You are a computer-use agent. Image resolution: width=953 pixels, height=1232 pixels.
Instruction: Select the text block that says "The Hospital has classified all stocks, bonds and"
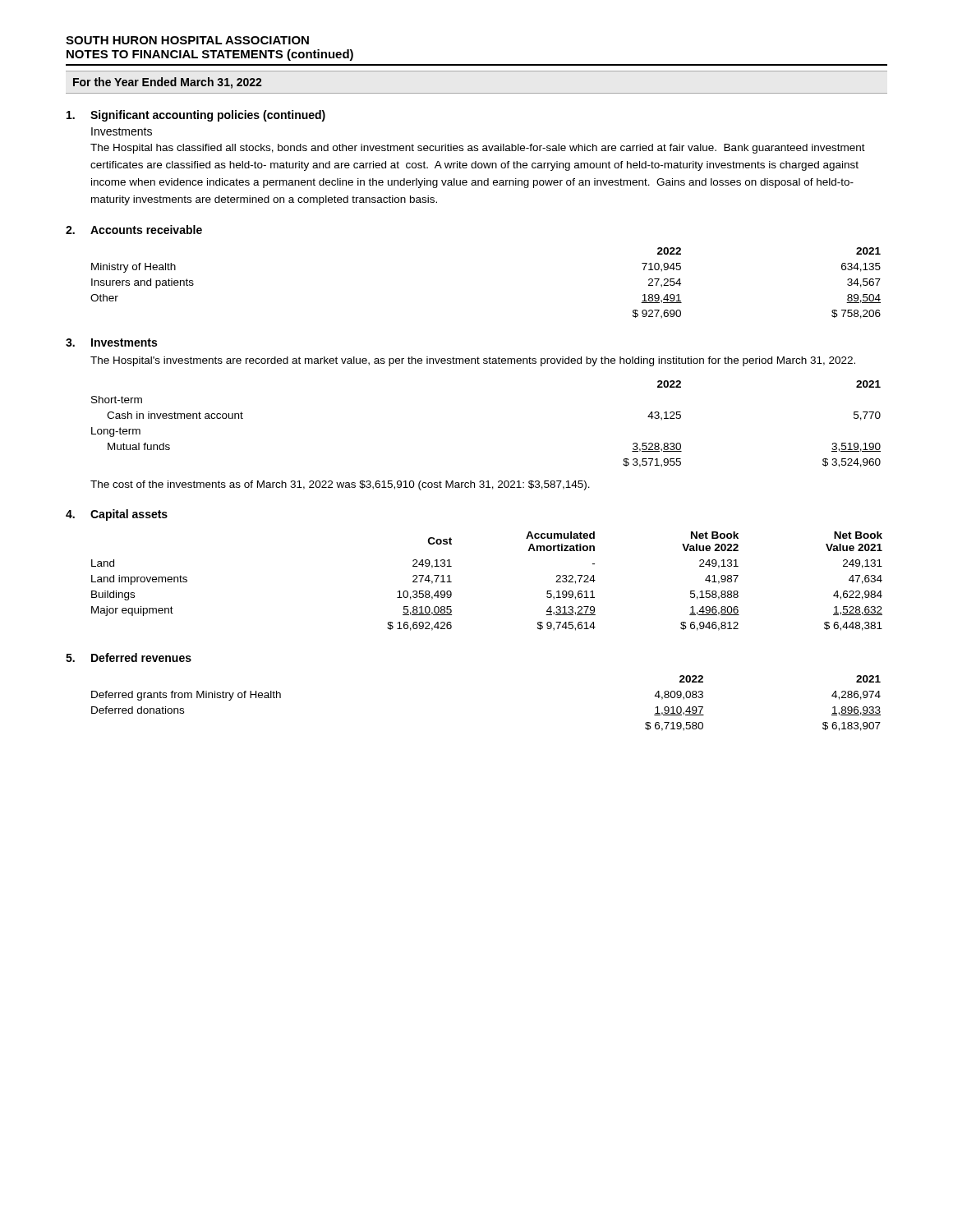pyautogui.click(x=478, y=173)
